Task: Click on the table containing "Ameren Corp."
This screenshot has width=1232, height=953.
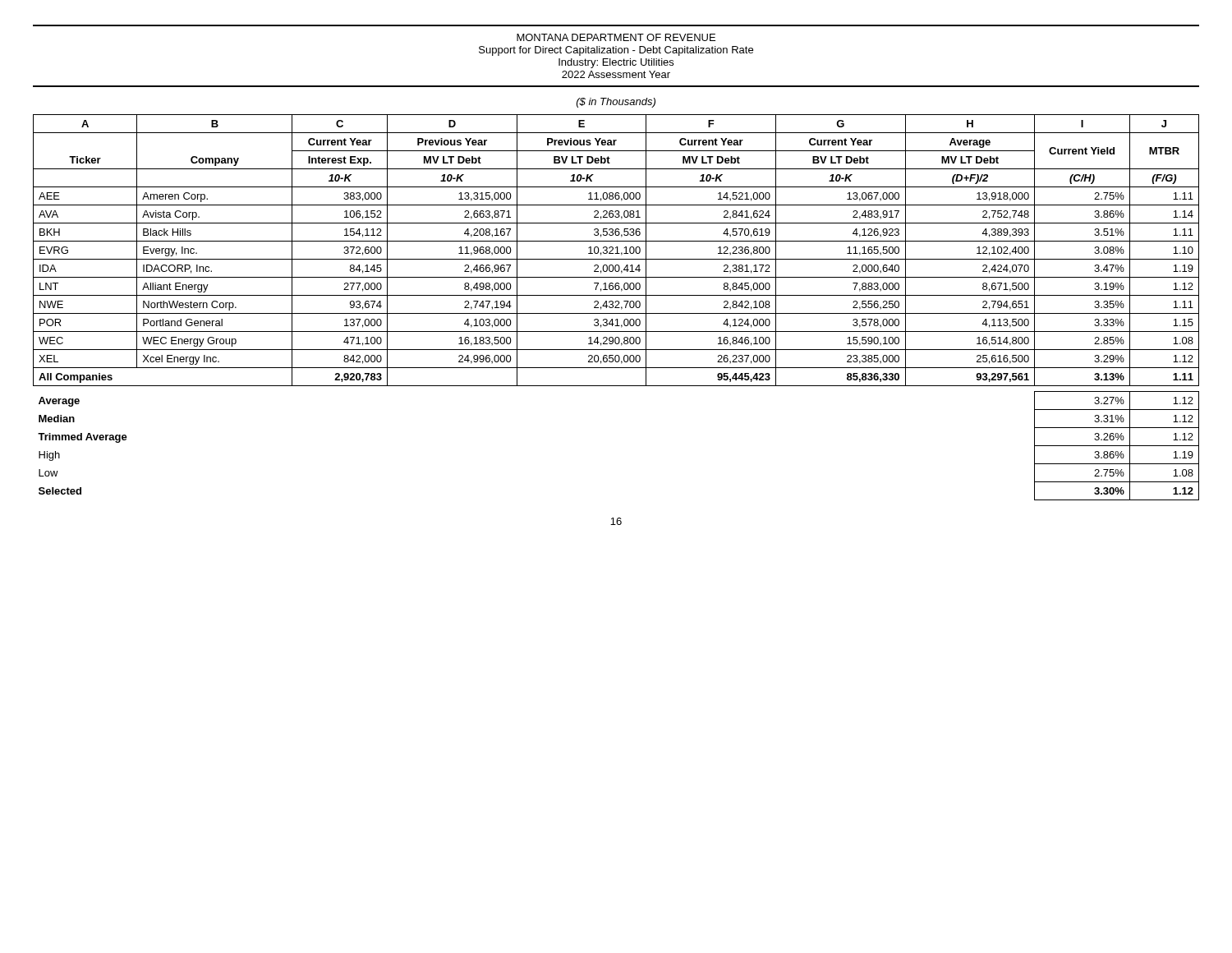Action: click(616, 307)
